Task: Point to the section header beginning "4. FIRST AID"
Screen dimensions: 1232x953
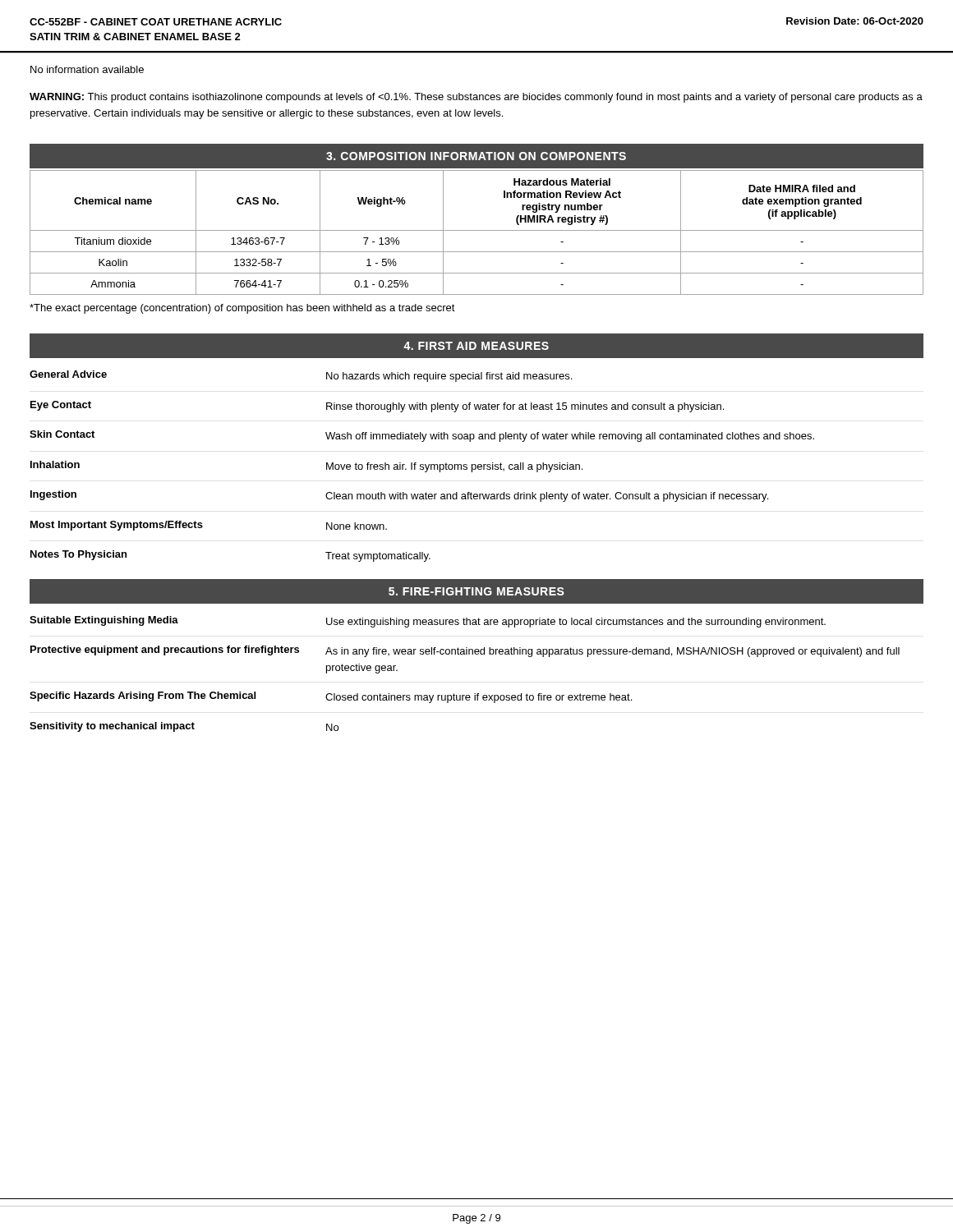Action: point(476,346)
